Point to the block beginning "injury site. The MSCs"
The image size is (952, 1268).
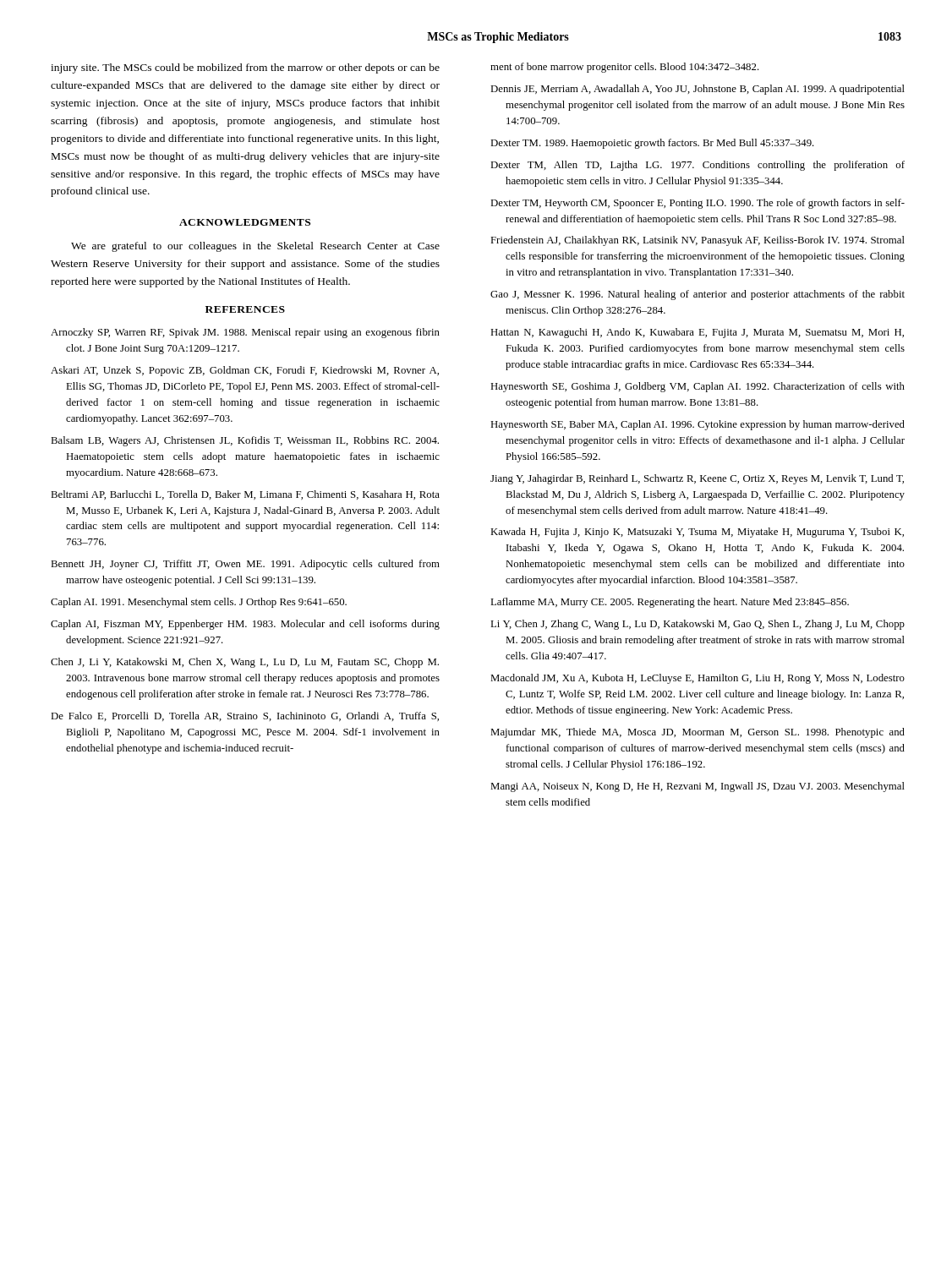(245, 130)
